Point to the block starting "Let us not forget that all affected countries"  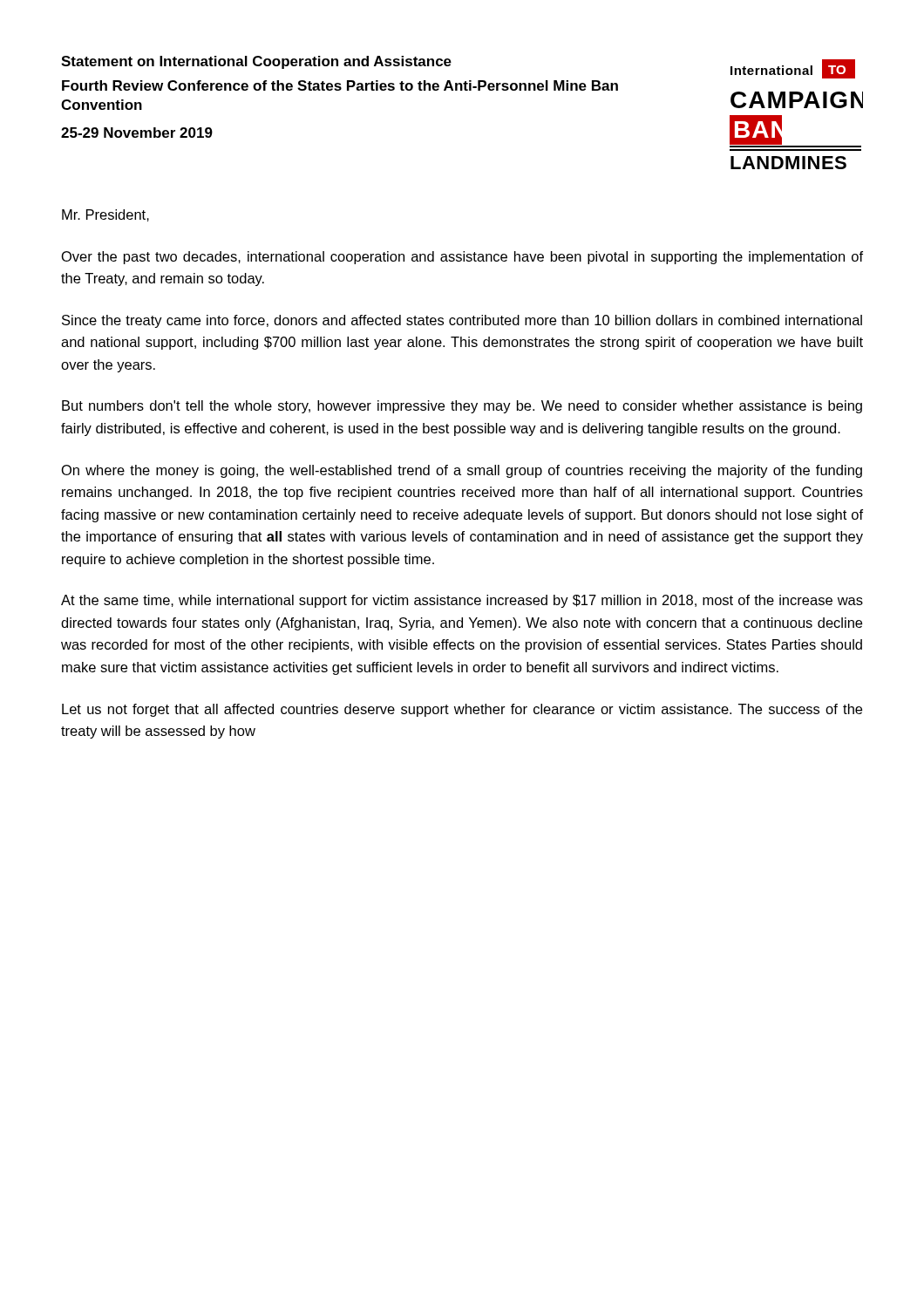[x=462, y=720]
